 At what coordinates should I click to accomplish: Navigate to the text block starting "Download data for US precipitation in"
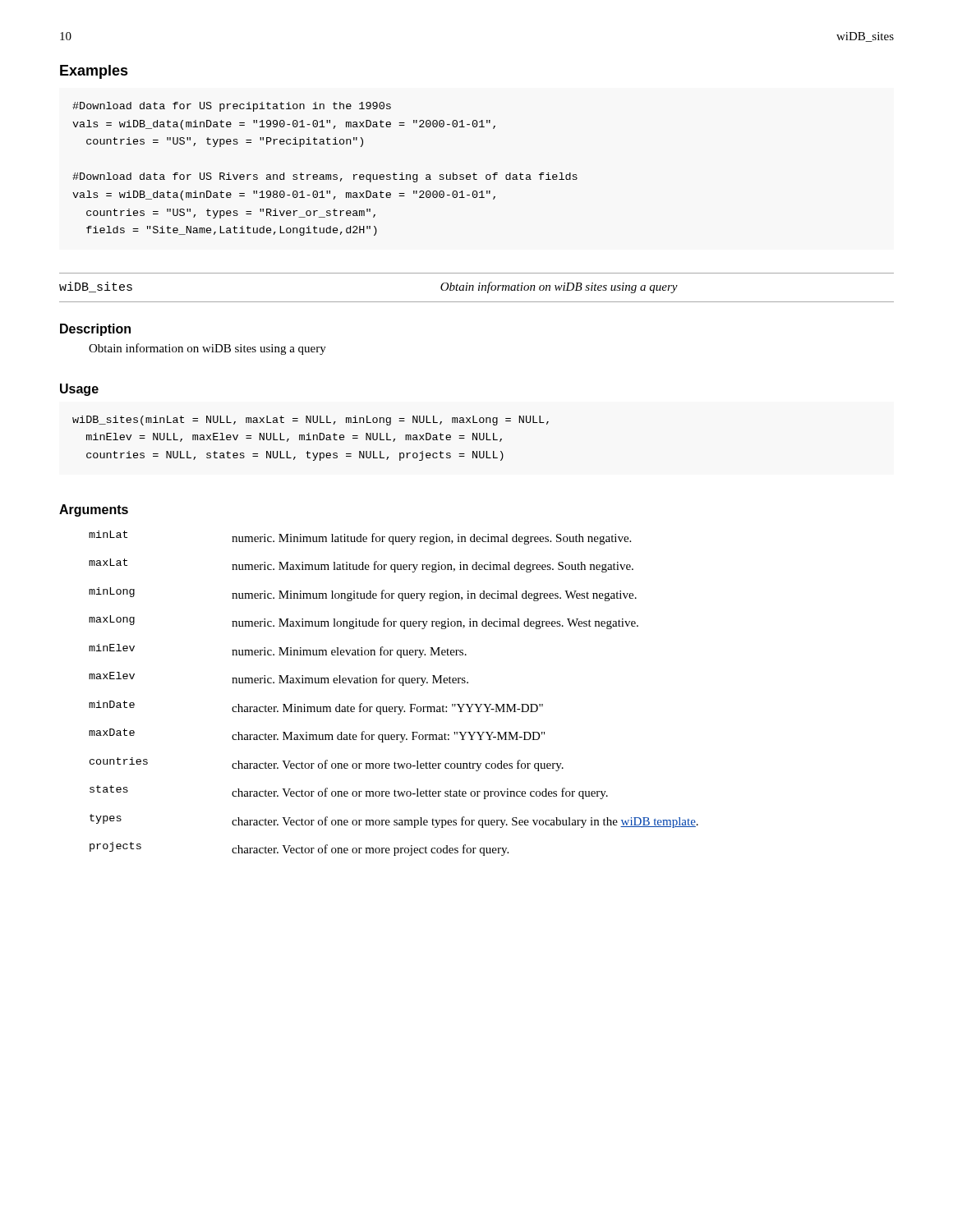pyautogui.click(x=476, y=169)
